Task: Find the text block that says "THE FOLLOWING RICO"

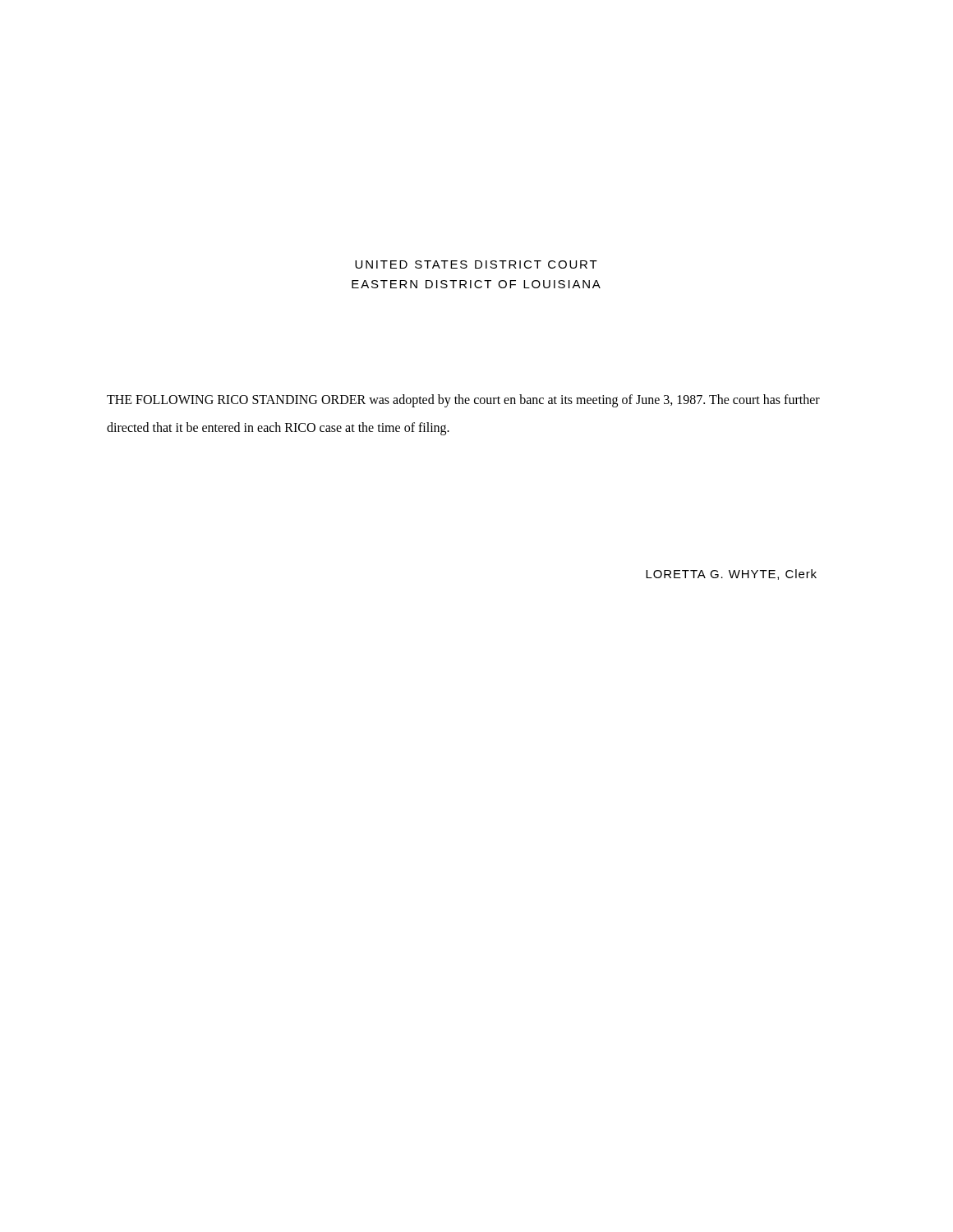Action: [463, 413]
